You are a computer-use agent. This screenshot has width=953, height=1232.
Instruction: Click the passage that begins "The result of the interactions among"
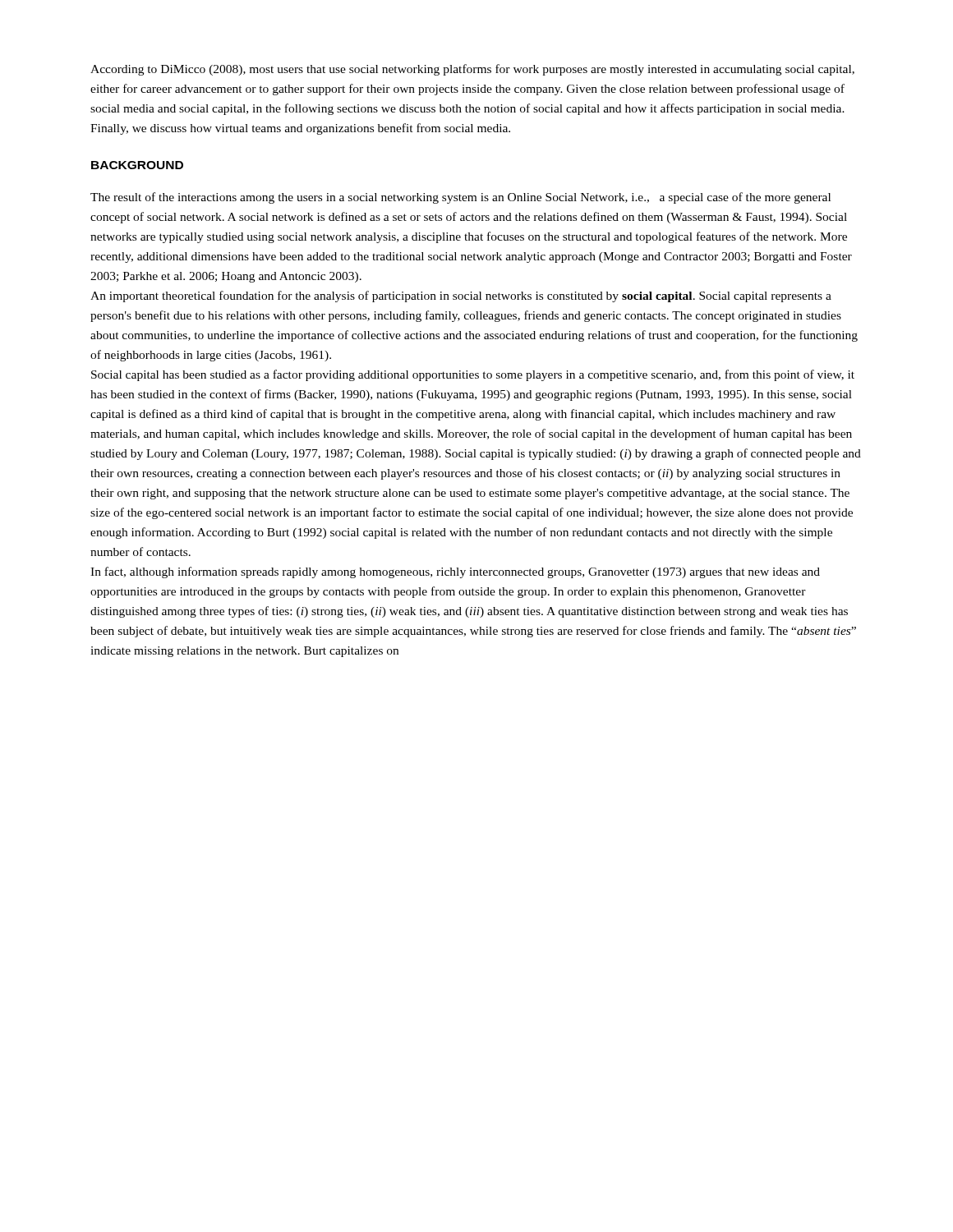(476, 424)
